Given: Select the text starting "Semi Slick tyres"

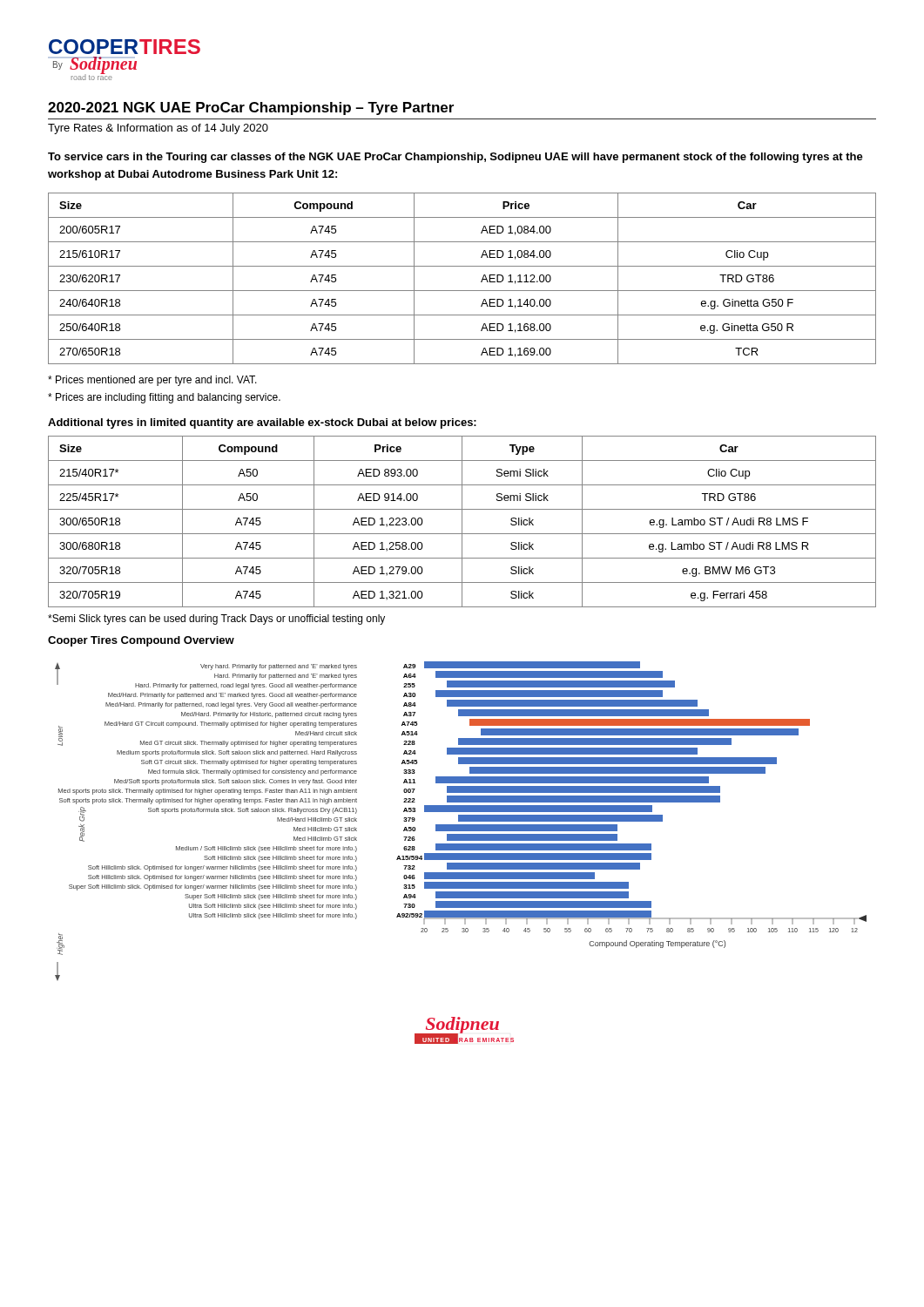Looking at the screenshot, I should tap(217, 618).
